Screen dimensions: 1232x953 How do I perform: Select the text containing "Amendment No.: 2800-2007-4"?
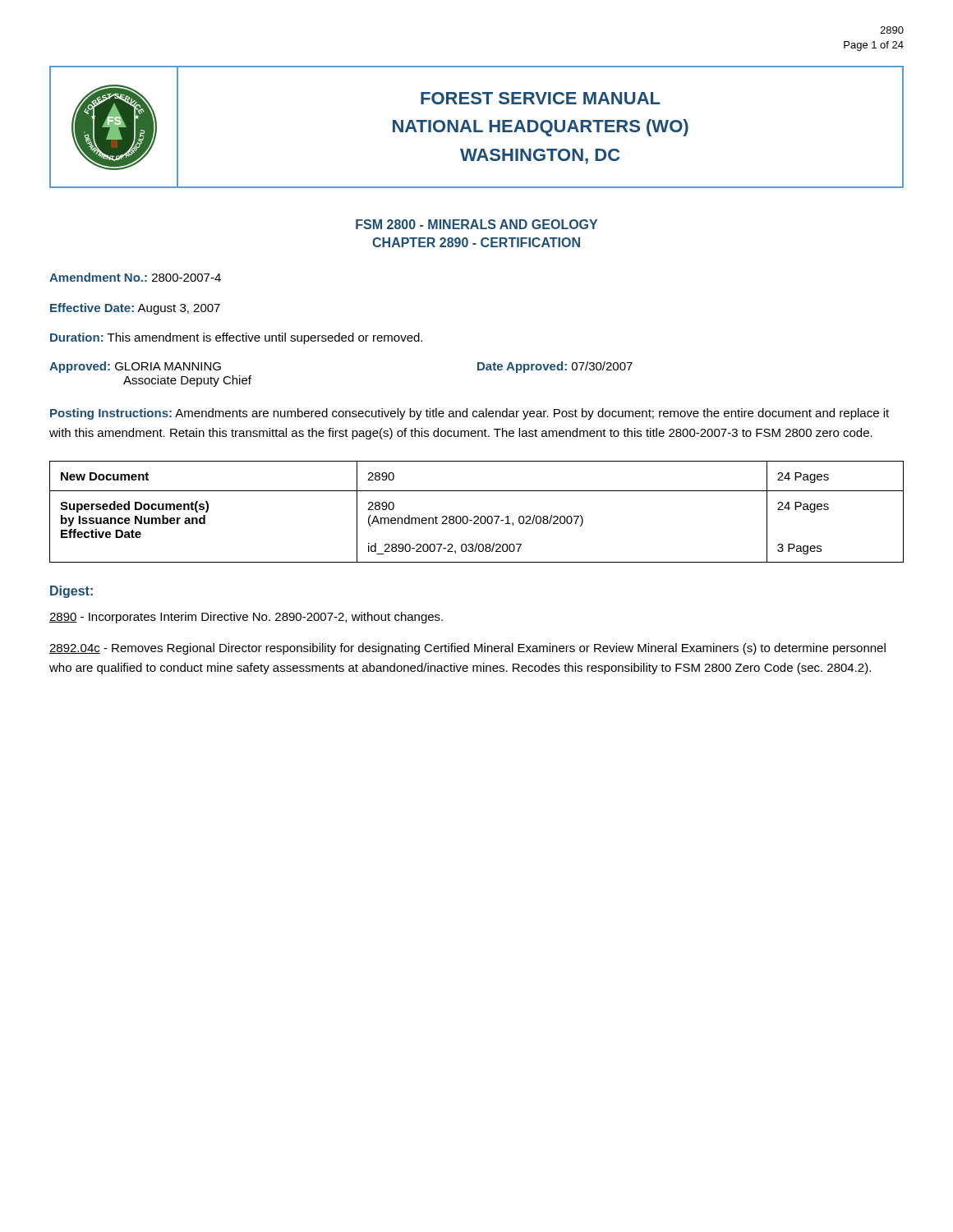point(135,277)
